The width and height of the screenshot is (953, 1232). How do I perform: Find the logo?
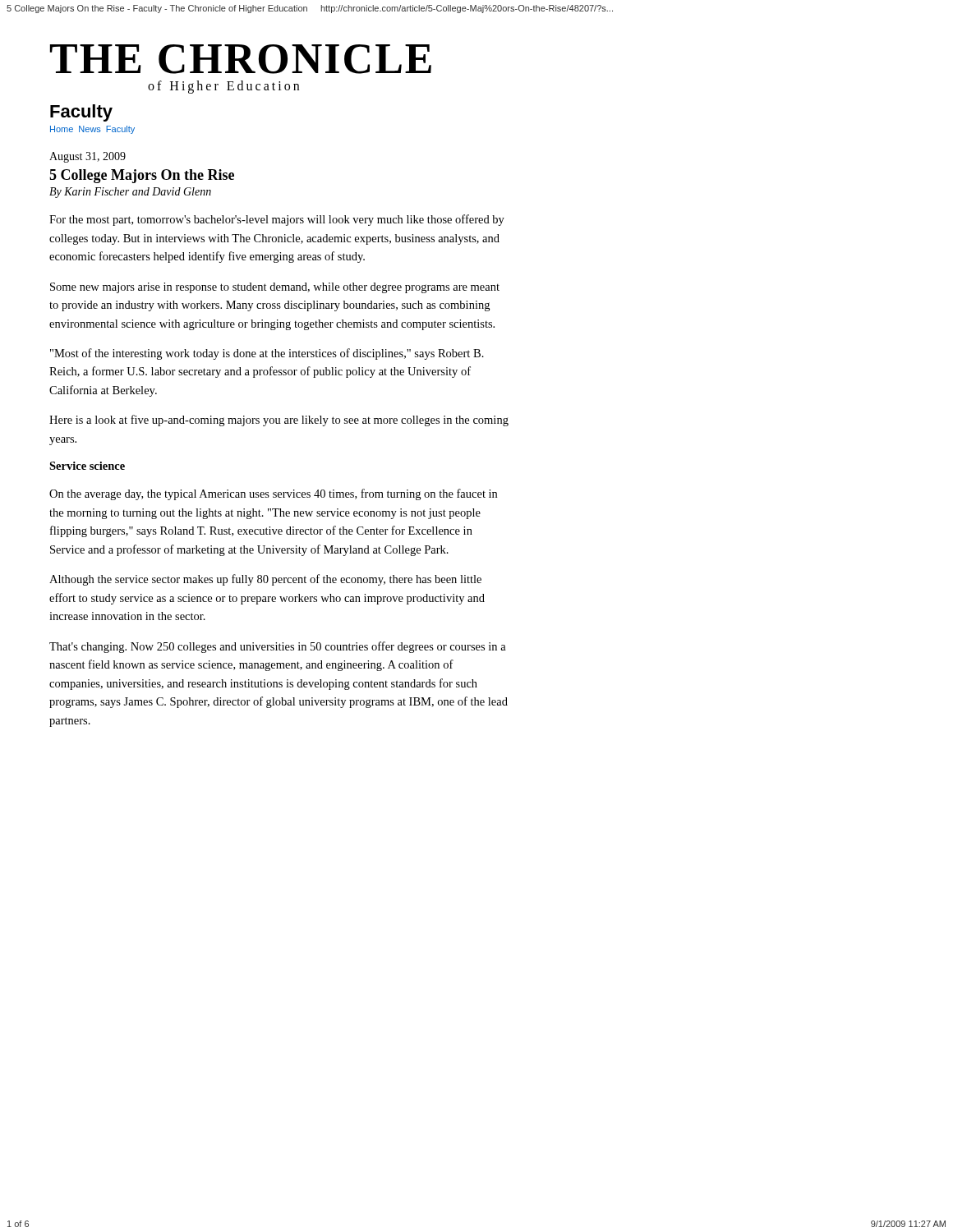(279, 66)
